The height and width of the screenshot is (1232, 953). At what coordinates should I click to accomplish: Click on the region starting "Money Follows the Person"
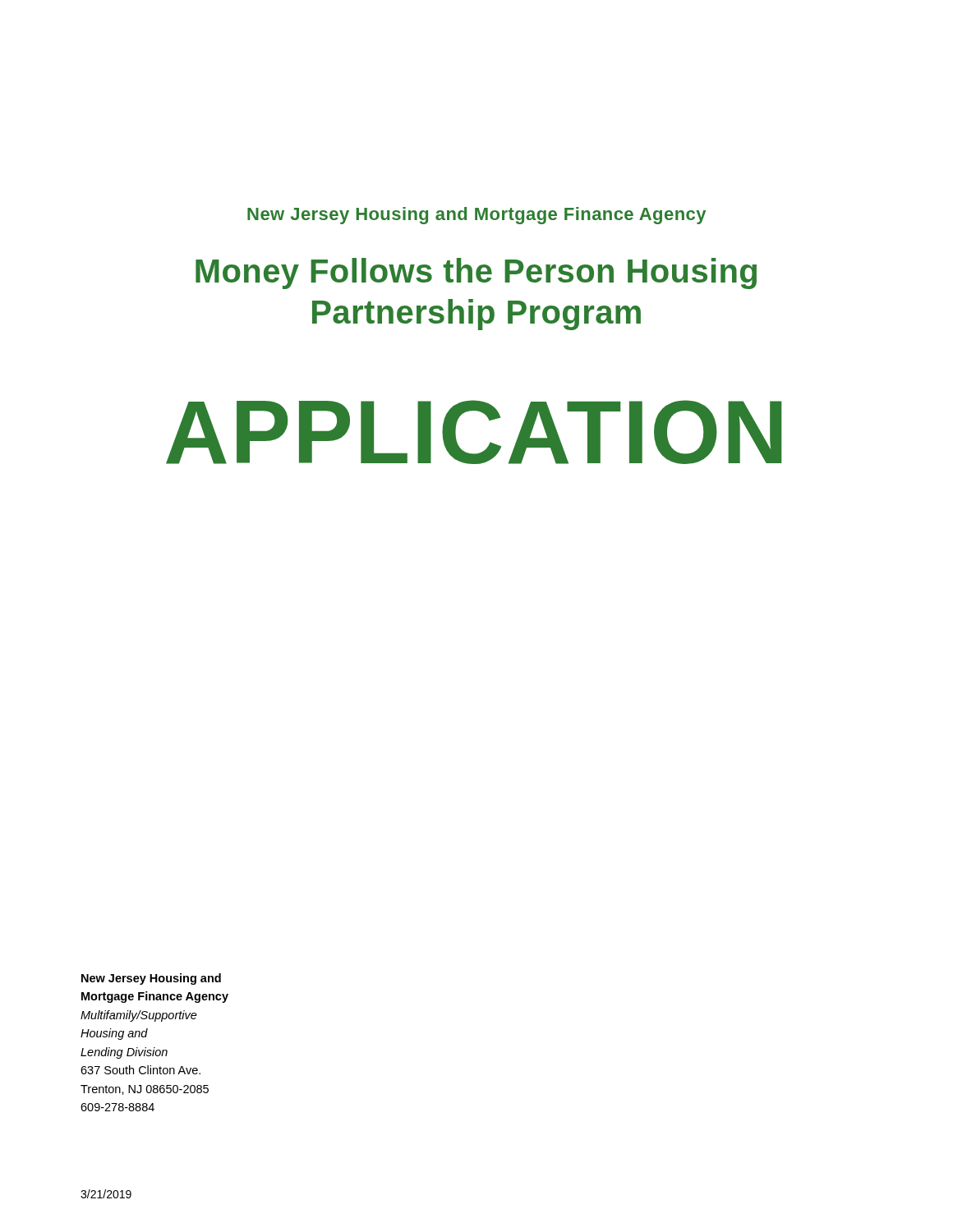(x=476, y=292)
